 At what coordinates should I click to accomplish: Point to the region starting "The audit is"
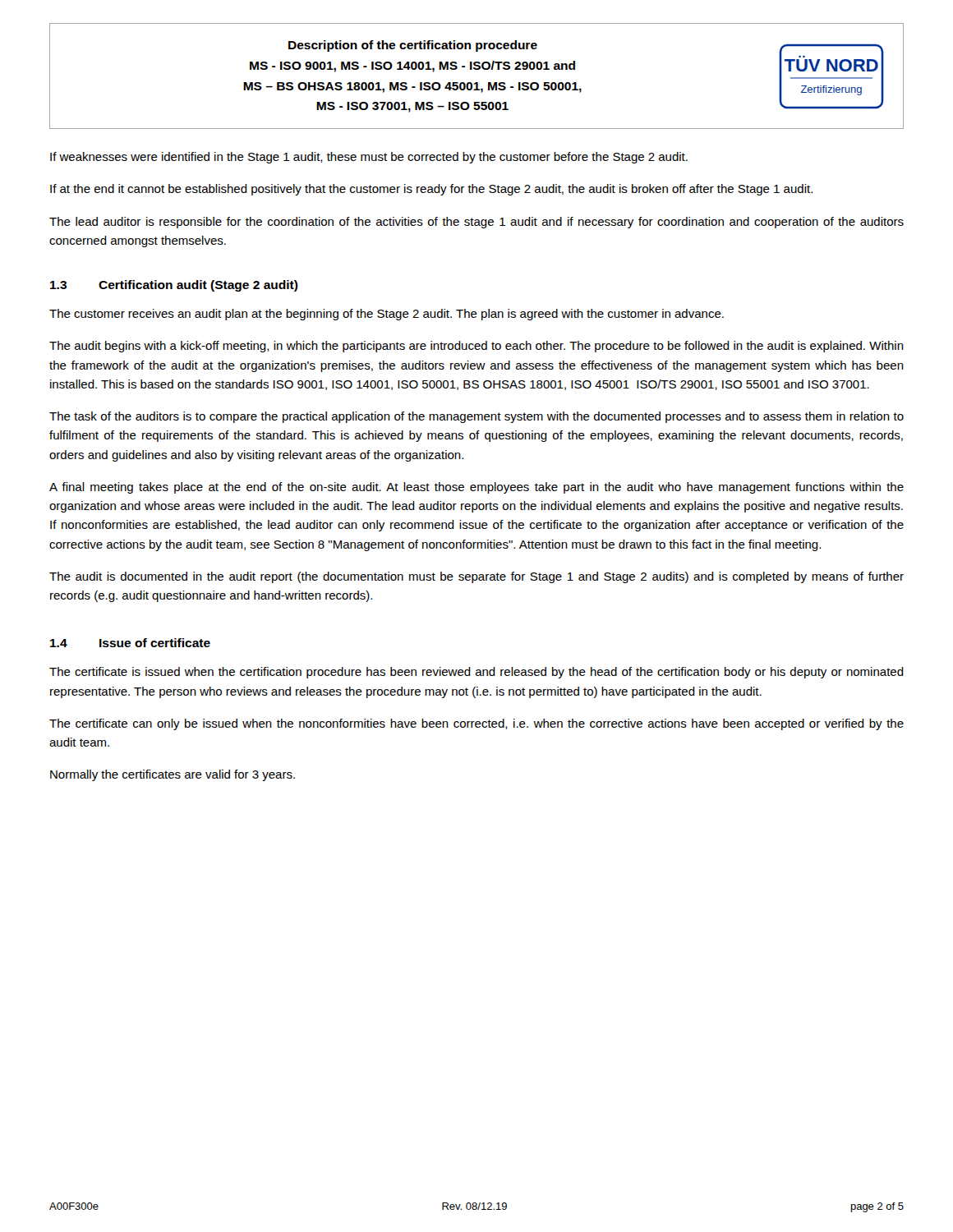tap(476, 586)
